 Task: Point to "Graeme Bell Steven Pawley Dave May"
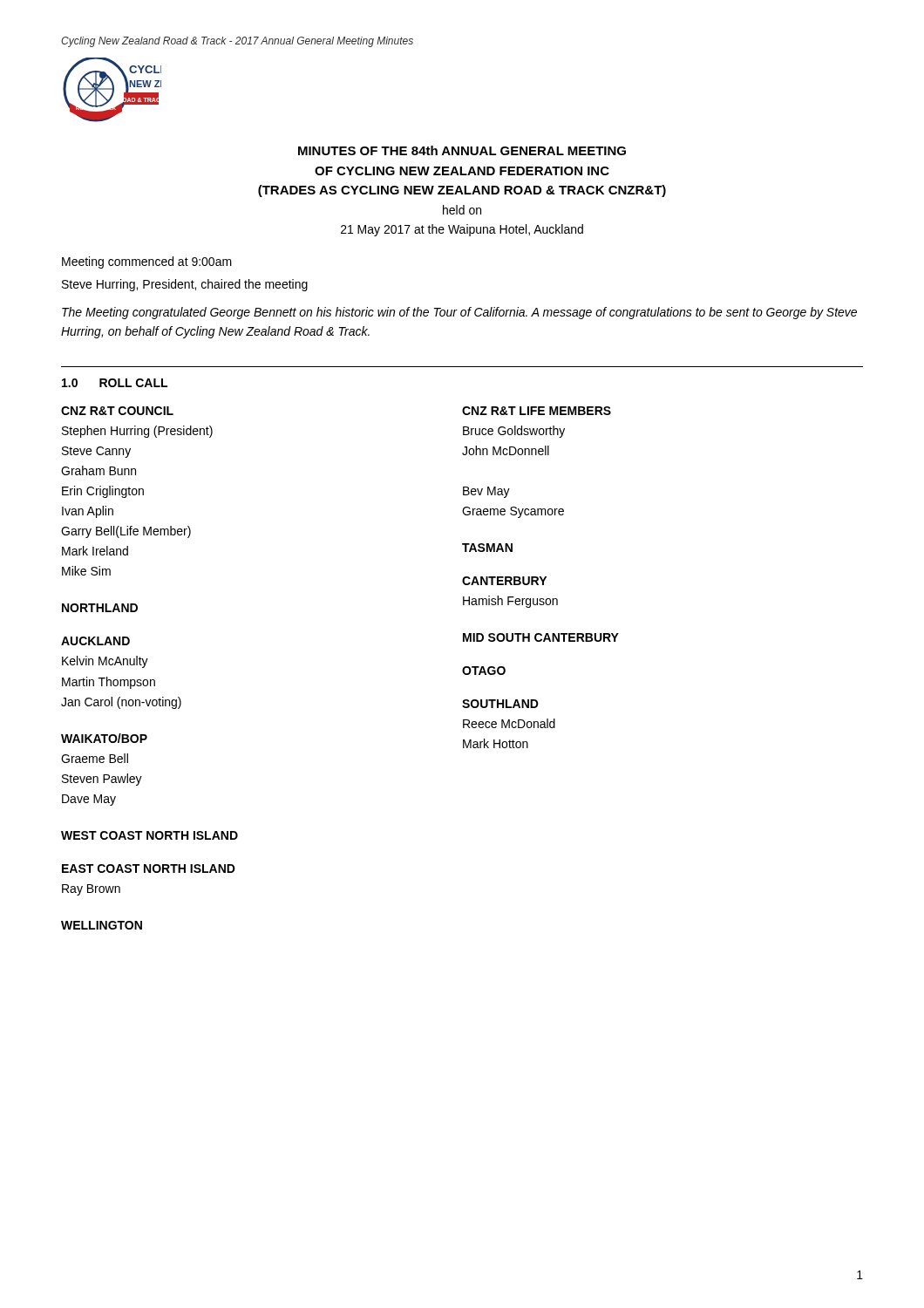pos(101,779)
